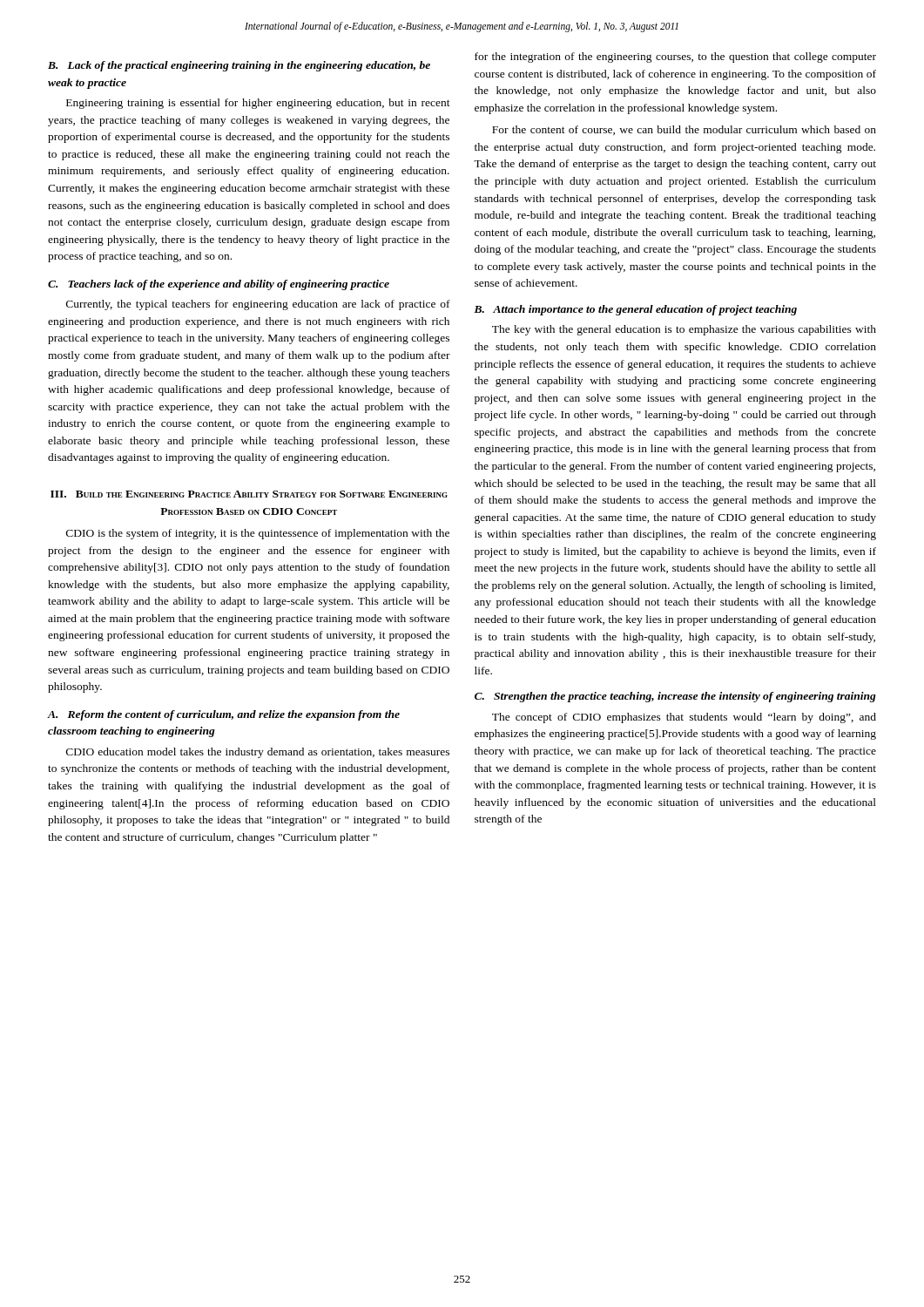The height and width of the screenshot is (1307, 924).
Task: Navigate to the text starting "for the integration of"
Action: (675, 170)
